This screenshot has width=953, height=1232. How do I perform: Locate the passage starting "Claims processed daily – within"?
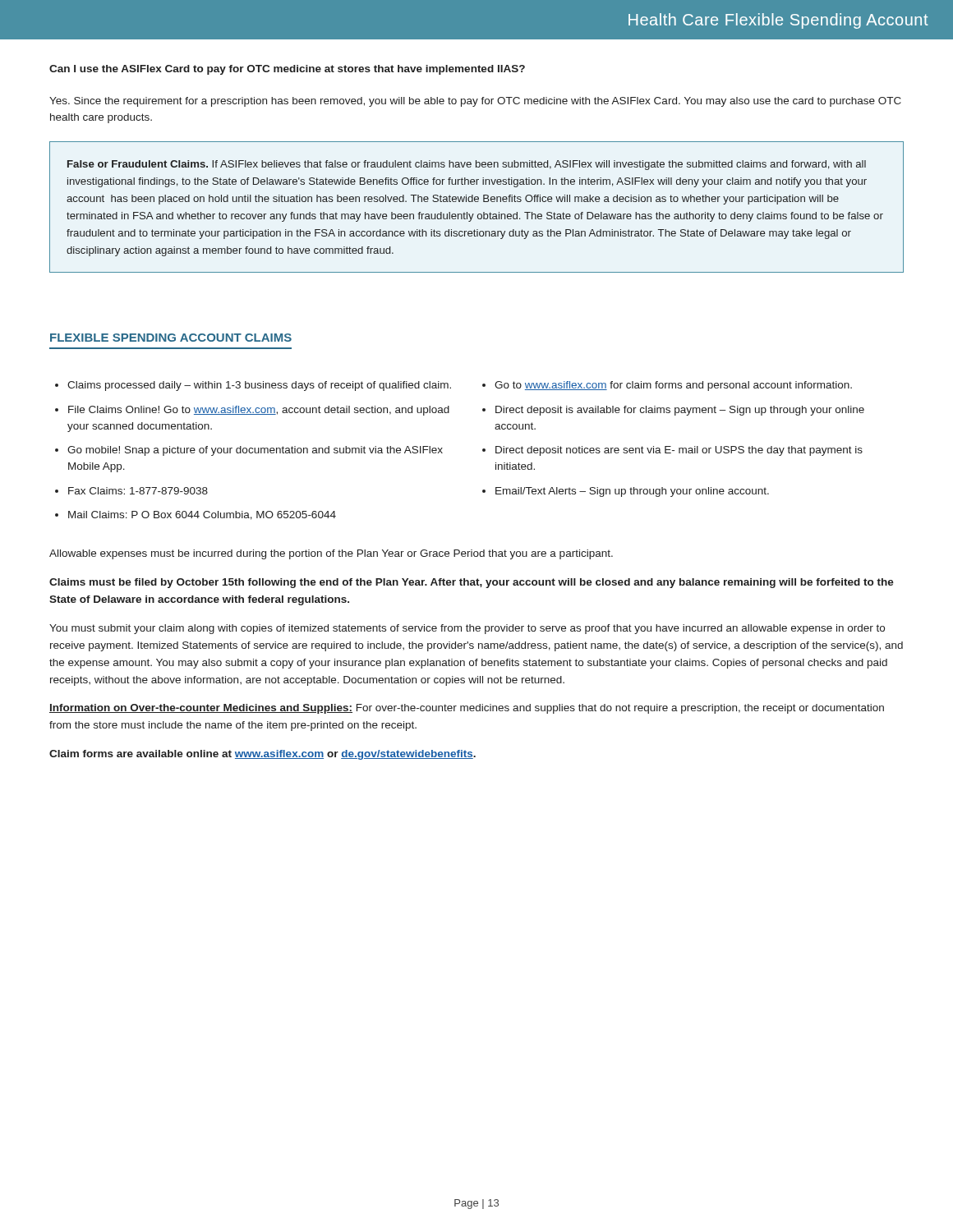tap(260, 385)
